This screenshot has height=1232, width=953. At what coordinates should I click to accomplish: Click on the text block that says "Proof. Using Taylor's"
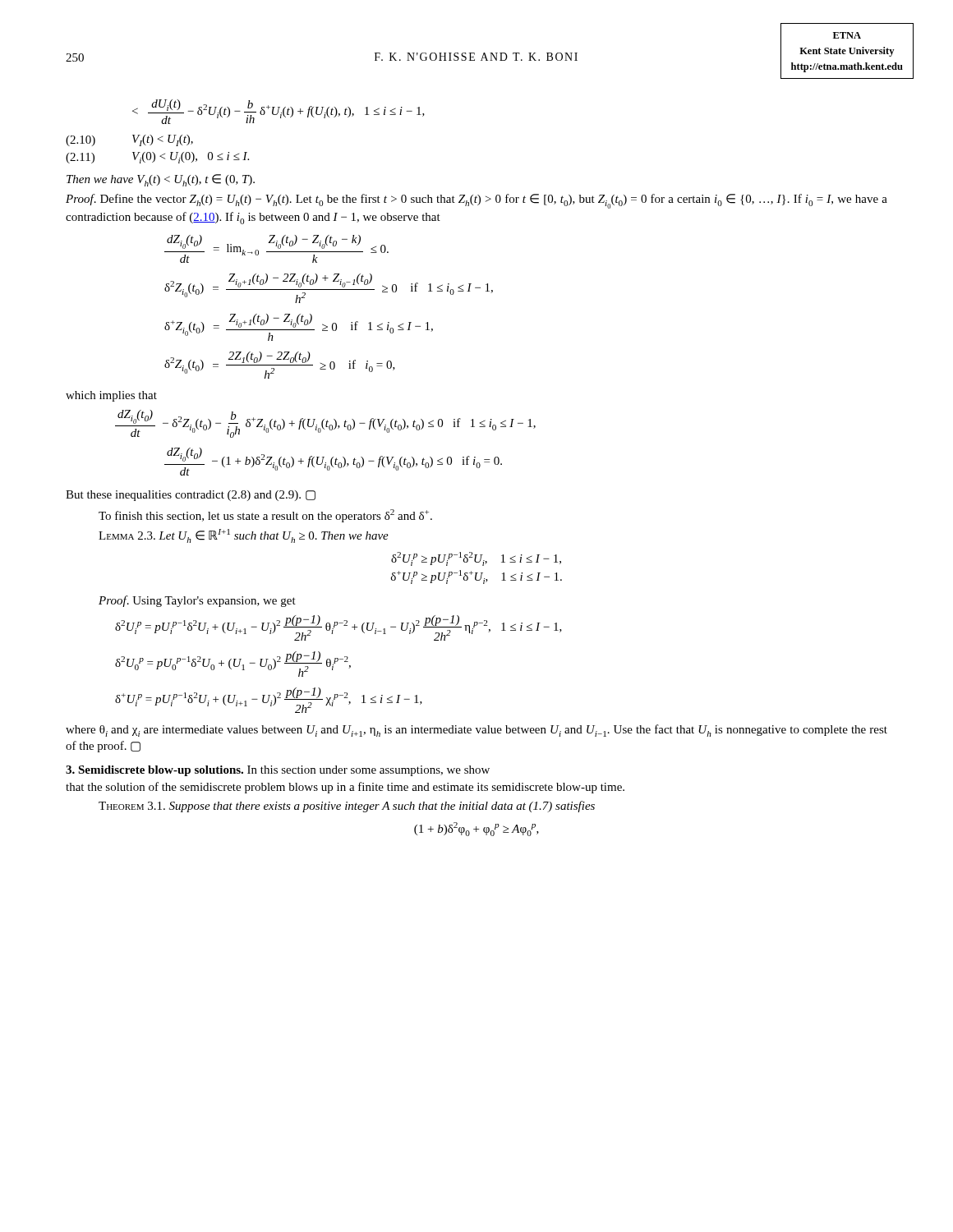pos(197,600)
